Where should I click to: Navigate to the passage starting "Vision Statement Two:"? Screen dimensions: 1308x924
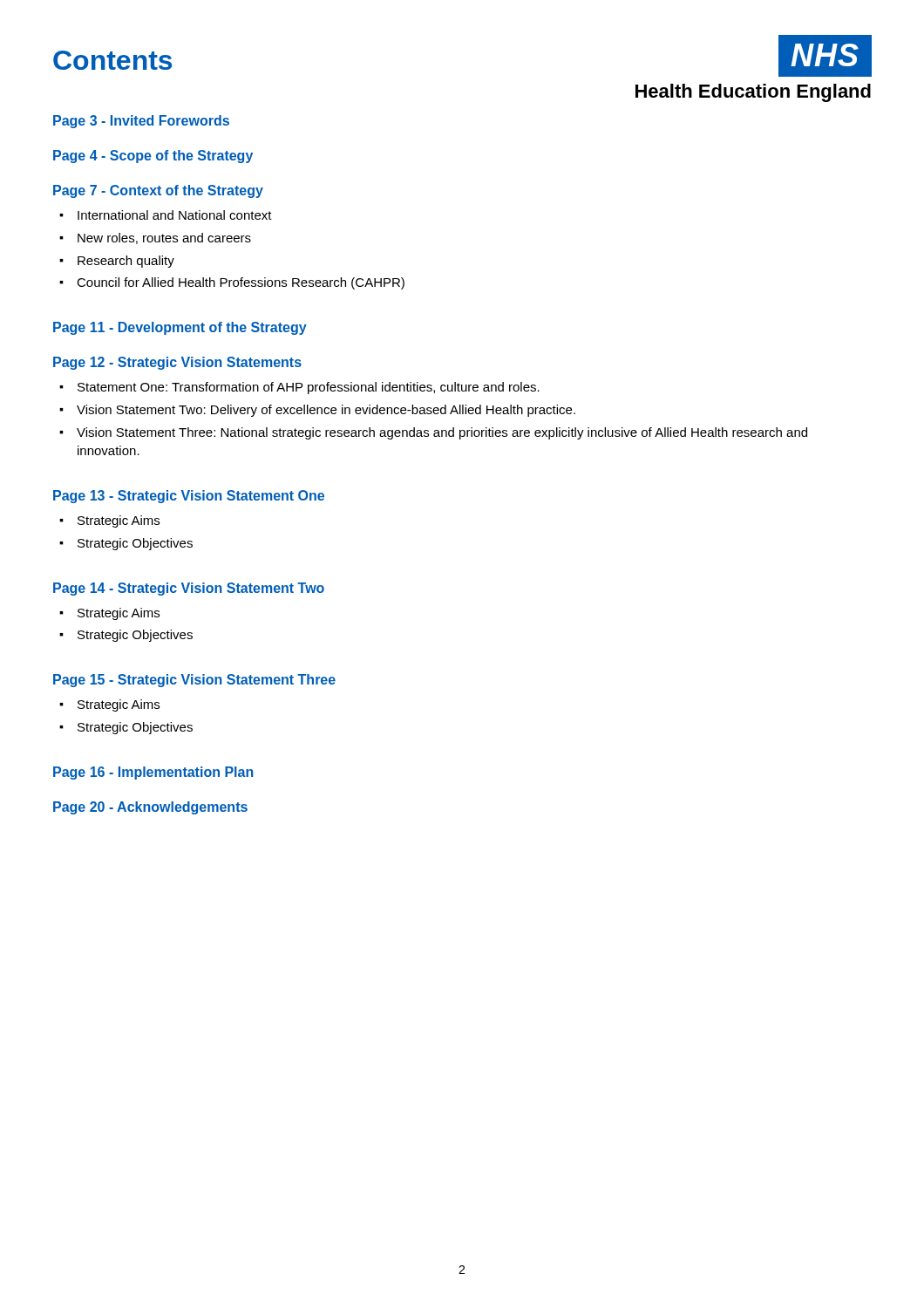(x=326, y=409)
